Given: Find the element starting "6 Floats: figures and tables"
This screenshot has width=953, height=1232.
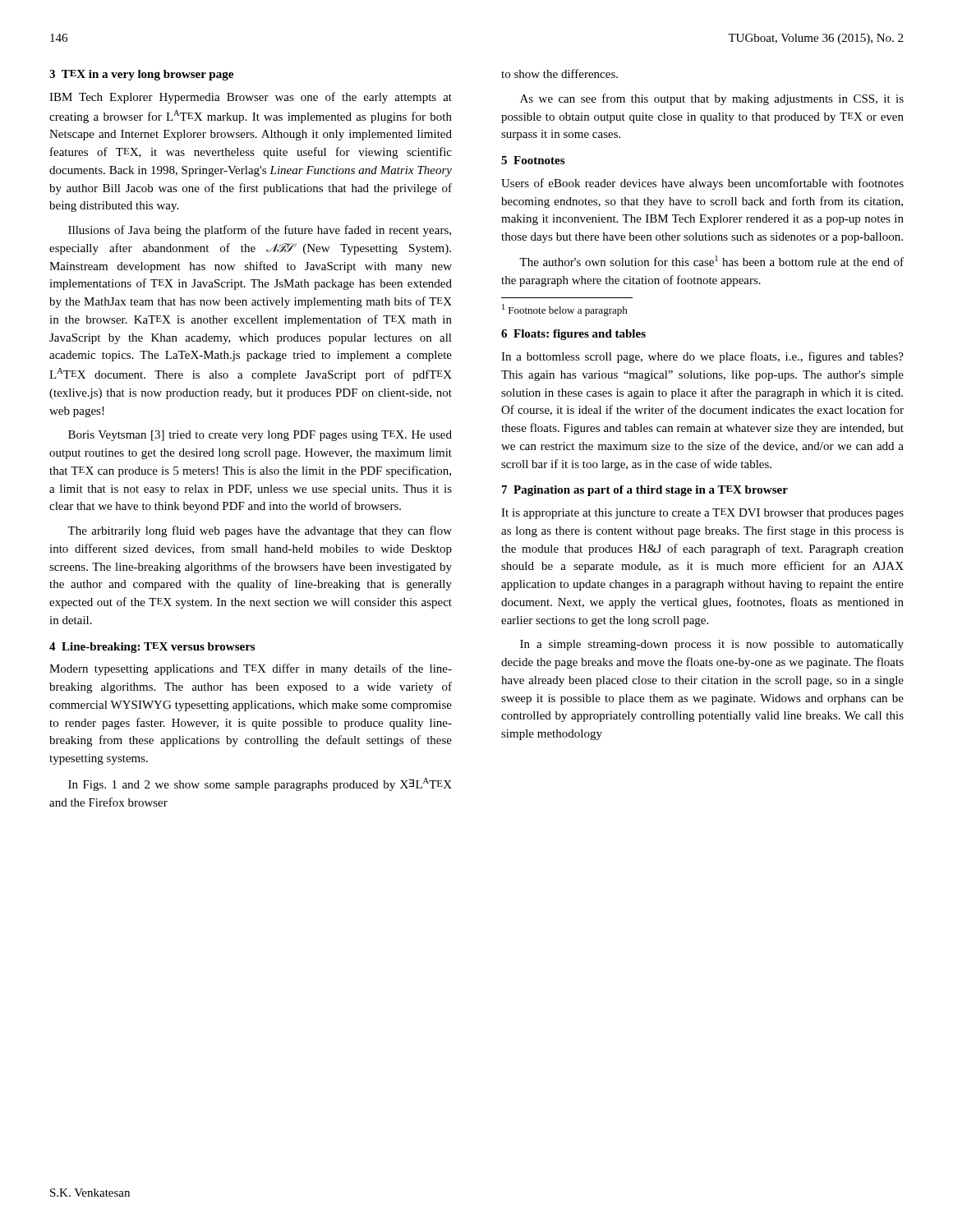Looking at the screenshot, I should coord(573,334).
